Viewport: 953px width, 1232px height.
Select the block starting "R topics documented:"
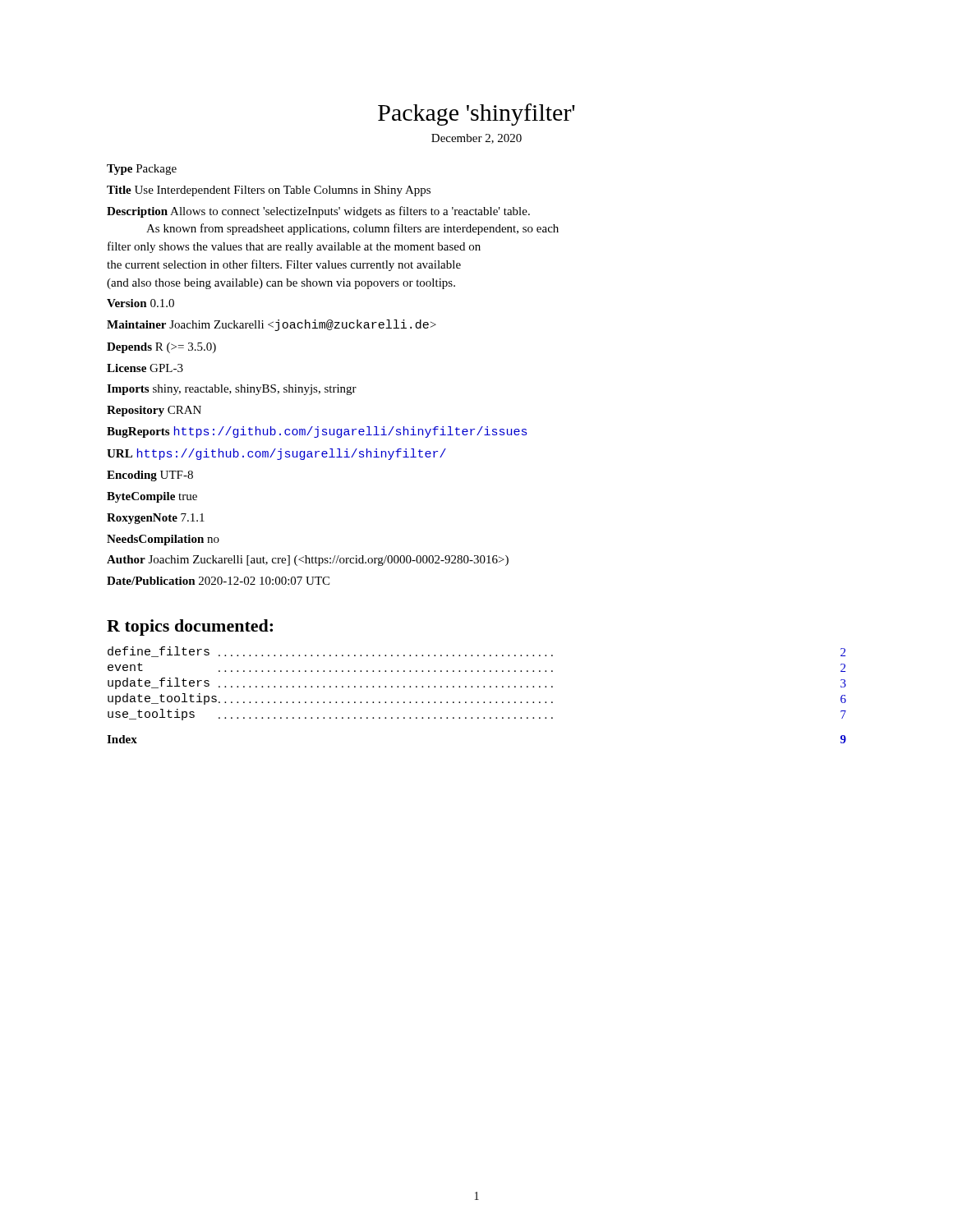coord(191,625)
